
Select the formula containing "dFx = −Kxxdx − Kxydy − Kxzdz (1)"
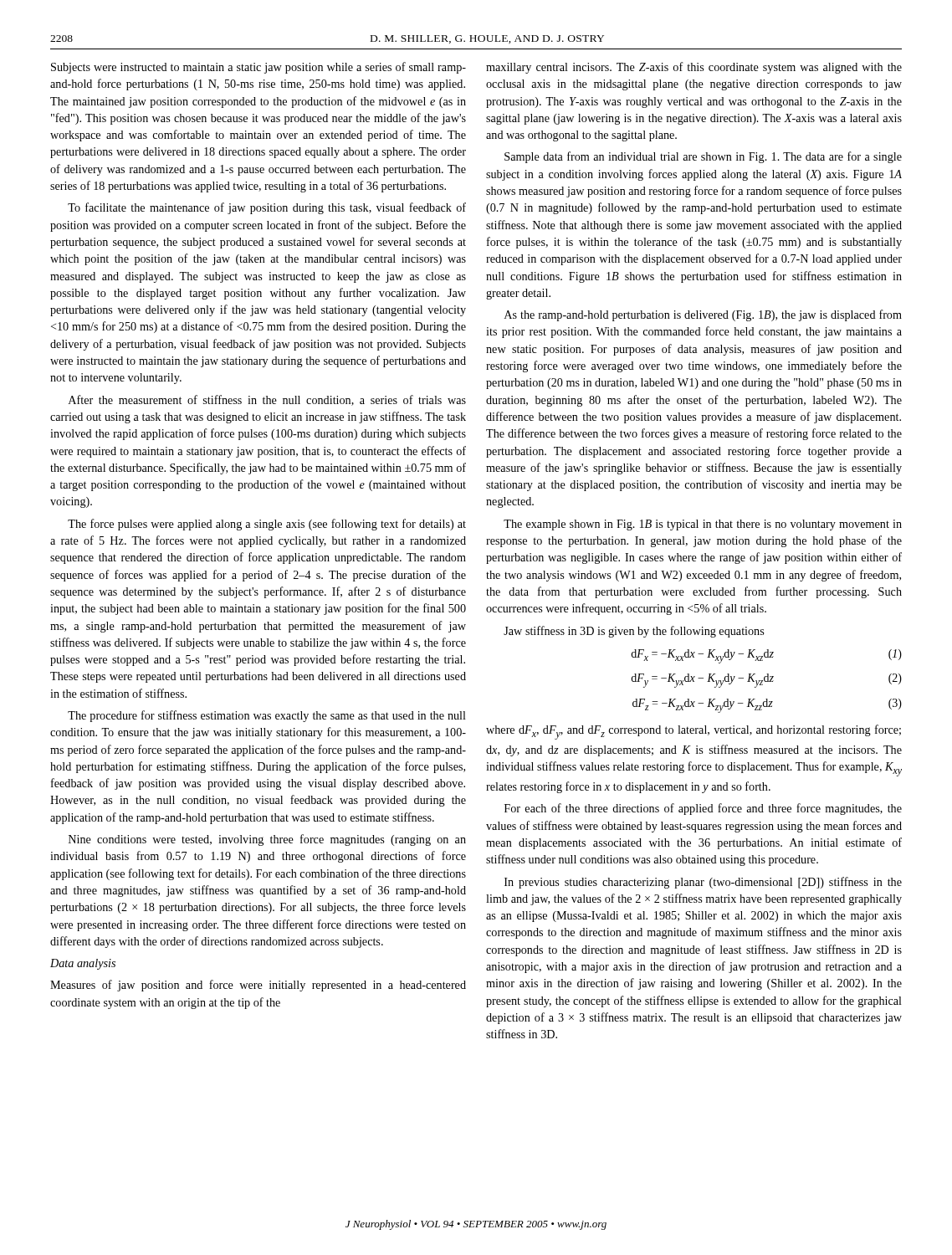click(702, 656)
